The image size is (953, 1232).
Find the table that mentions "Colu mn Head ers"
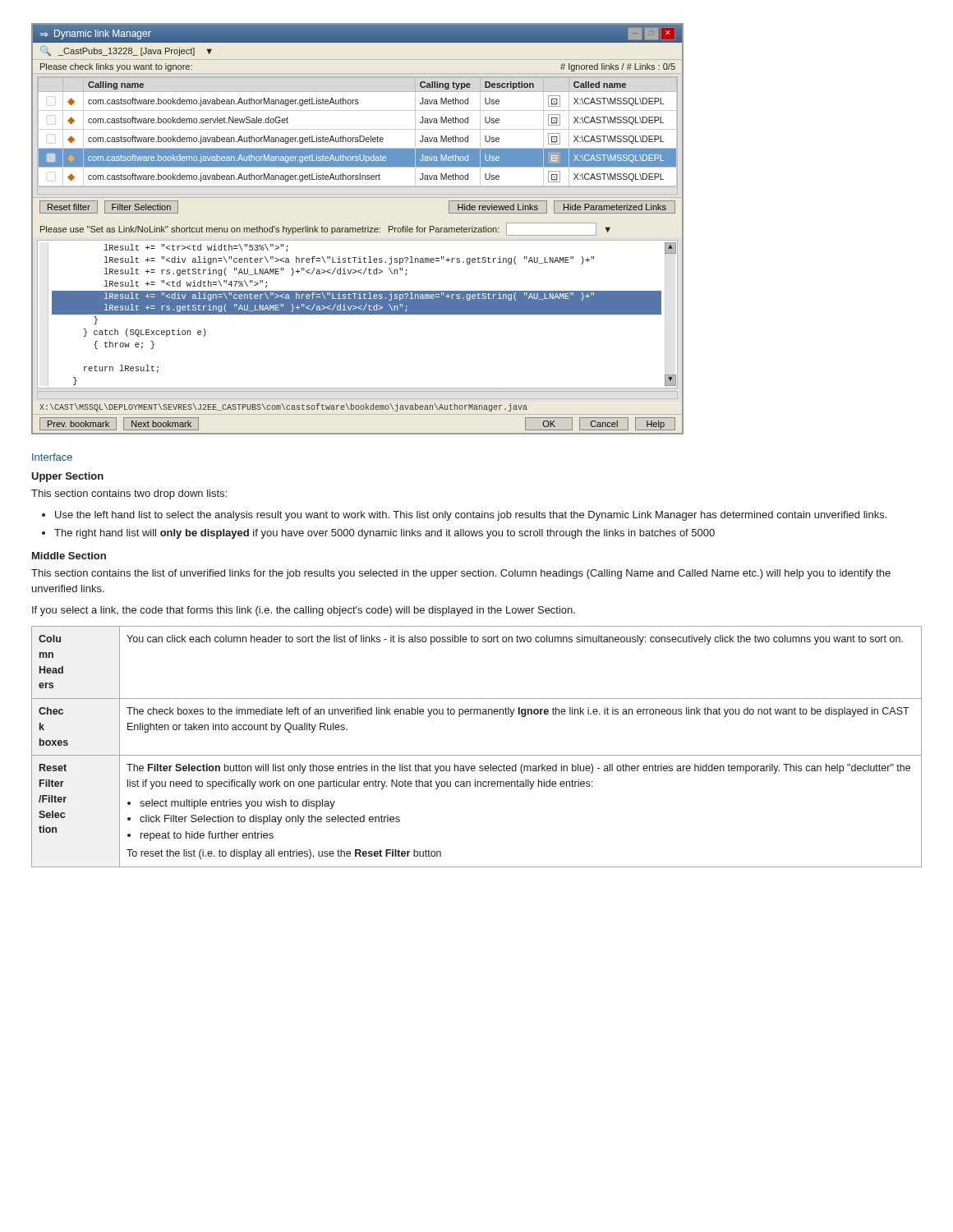(x=476, y=747)
